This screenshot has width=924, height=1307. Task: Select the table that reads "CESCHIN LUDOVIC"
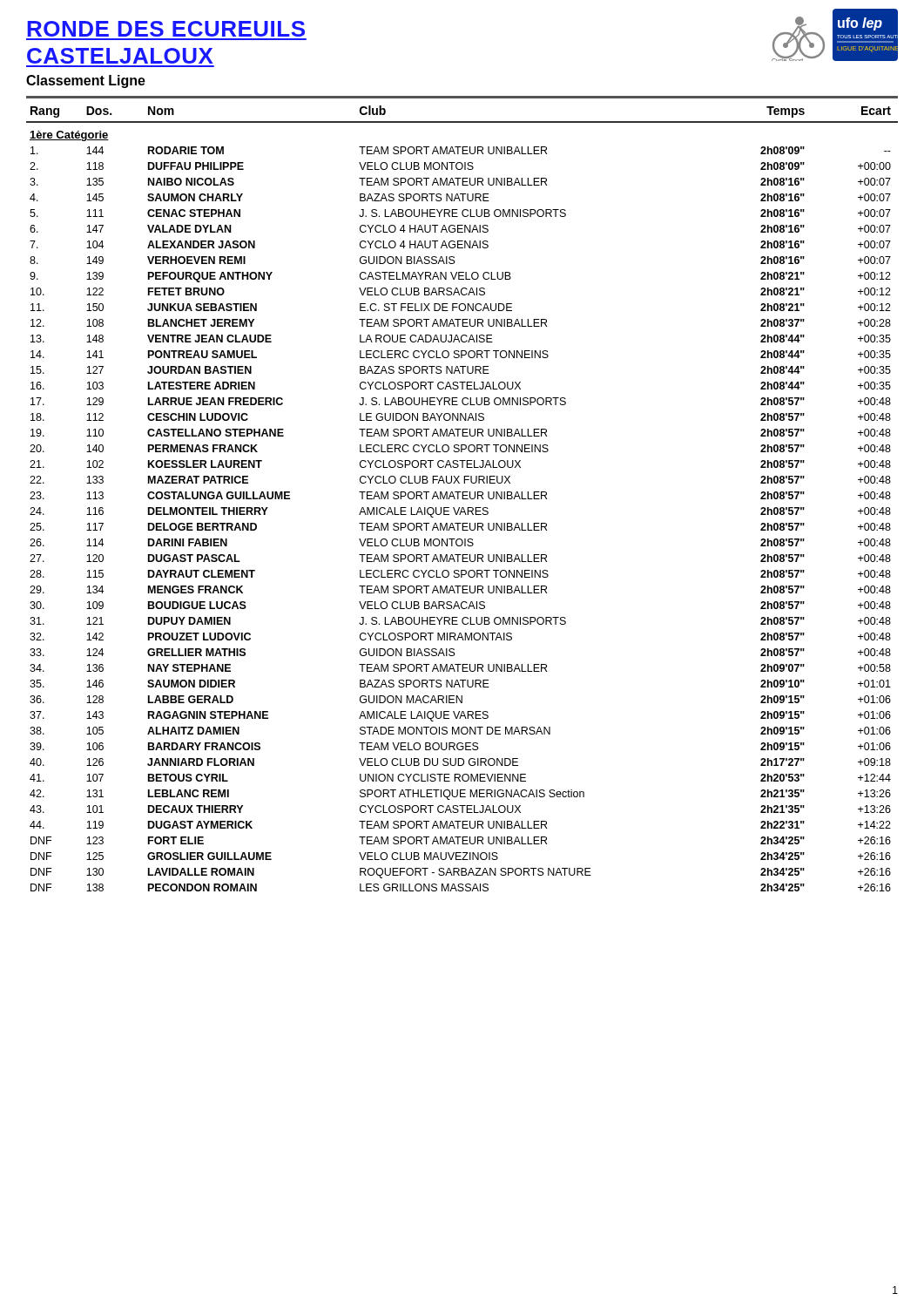tap(462, 497)
